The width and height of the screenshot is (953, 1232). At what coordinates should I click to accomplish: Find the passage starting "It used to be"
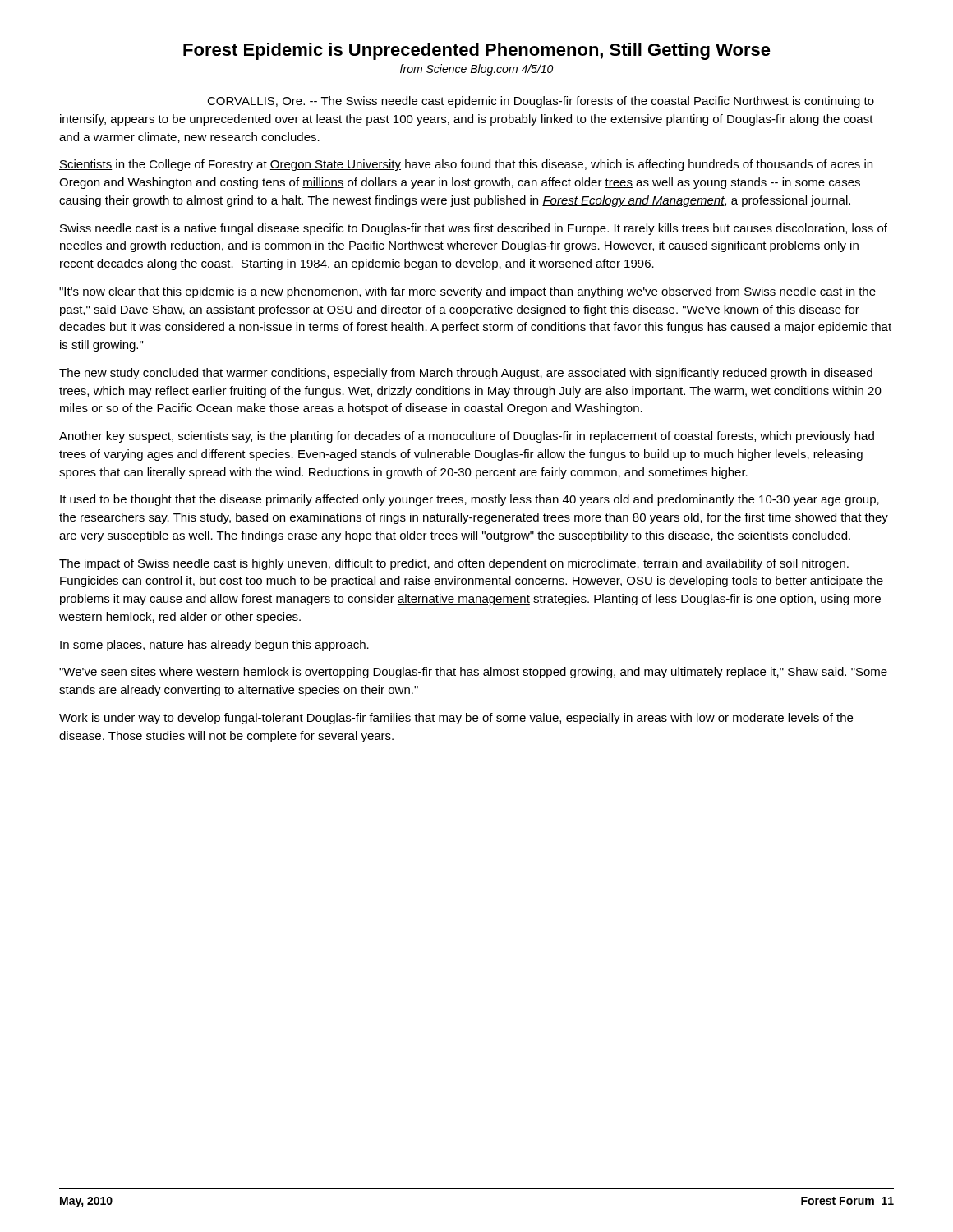click(474, 517)
